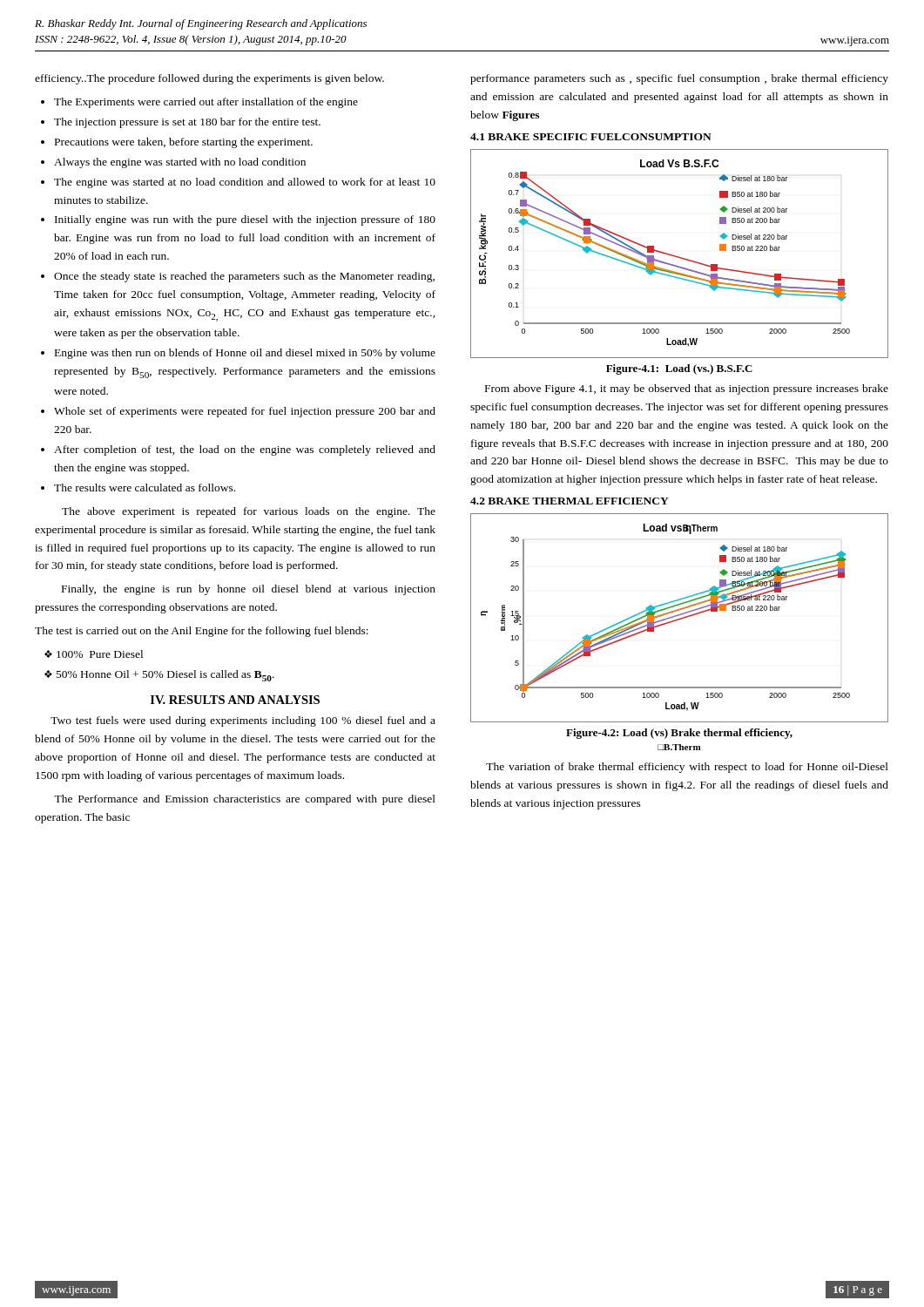The height and width of the screenshot is (1307, 924).
Task: Locate the block of text that opens with "Finally, the engine is run"
Action: pyautogui.click(x=235, y=598)
